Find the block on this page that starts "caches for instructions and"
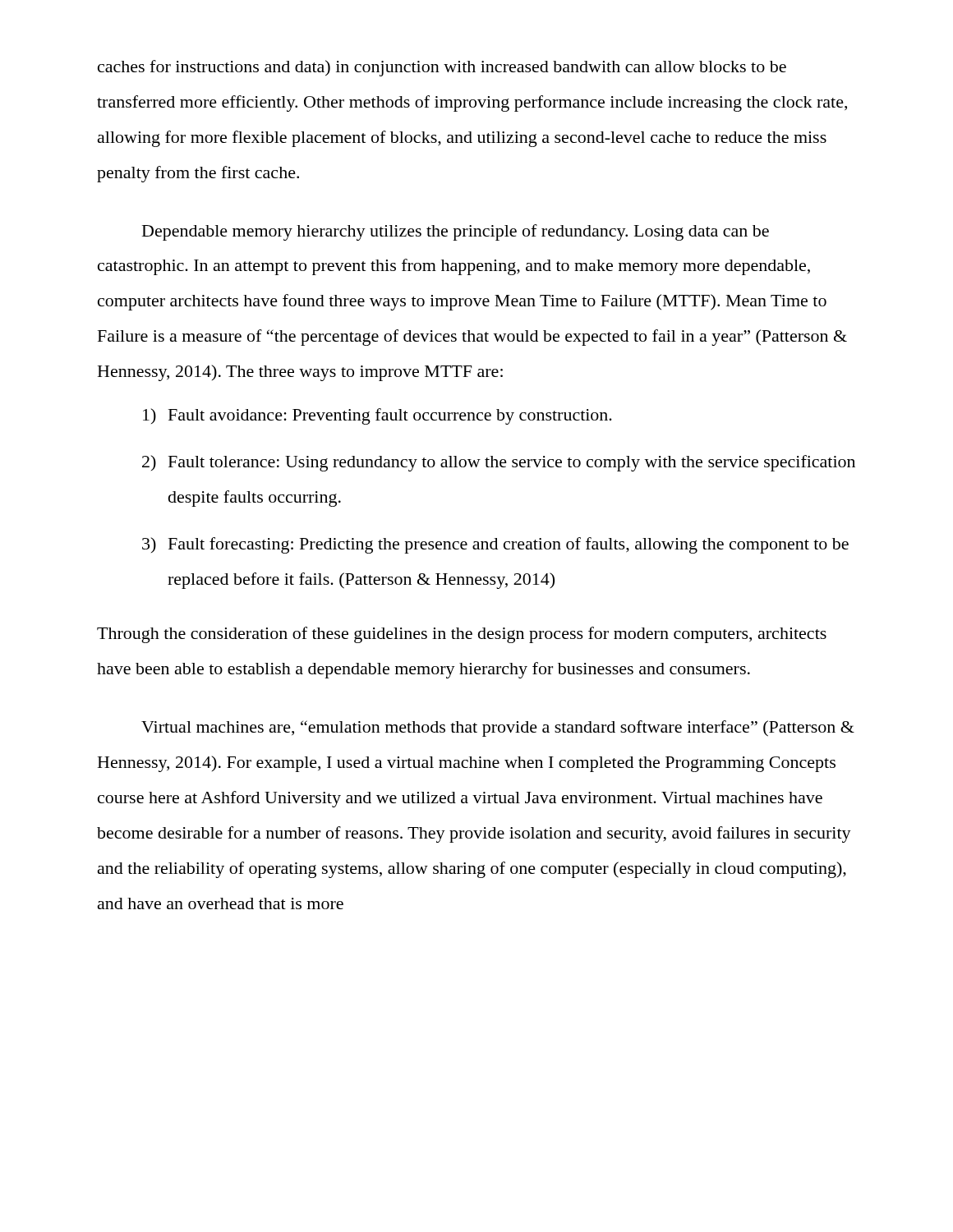This screenshot has height=1232, width=953. click(442, 68)
